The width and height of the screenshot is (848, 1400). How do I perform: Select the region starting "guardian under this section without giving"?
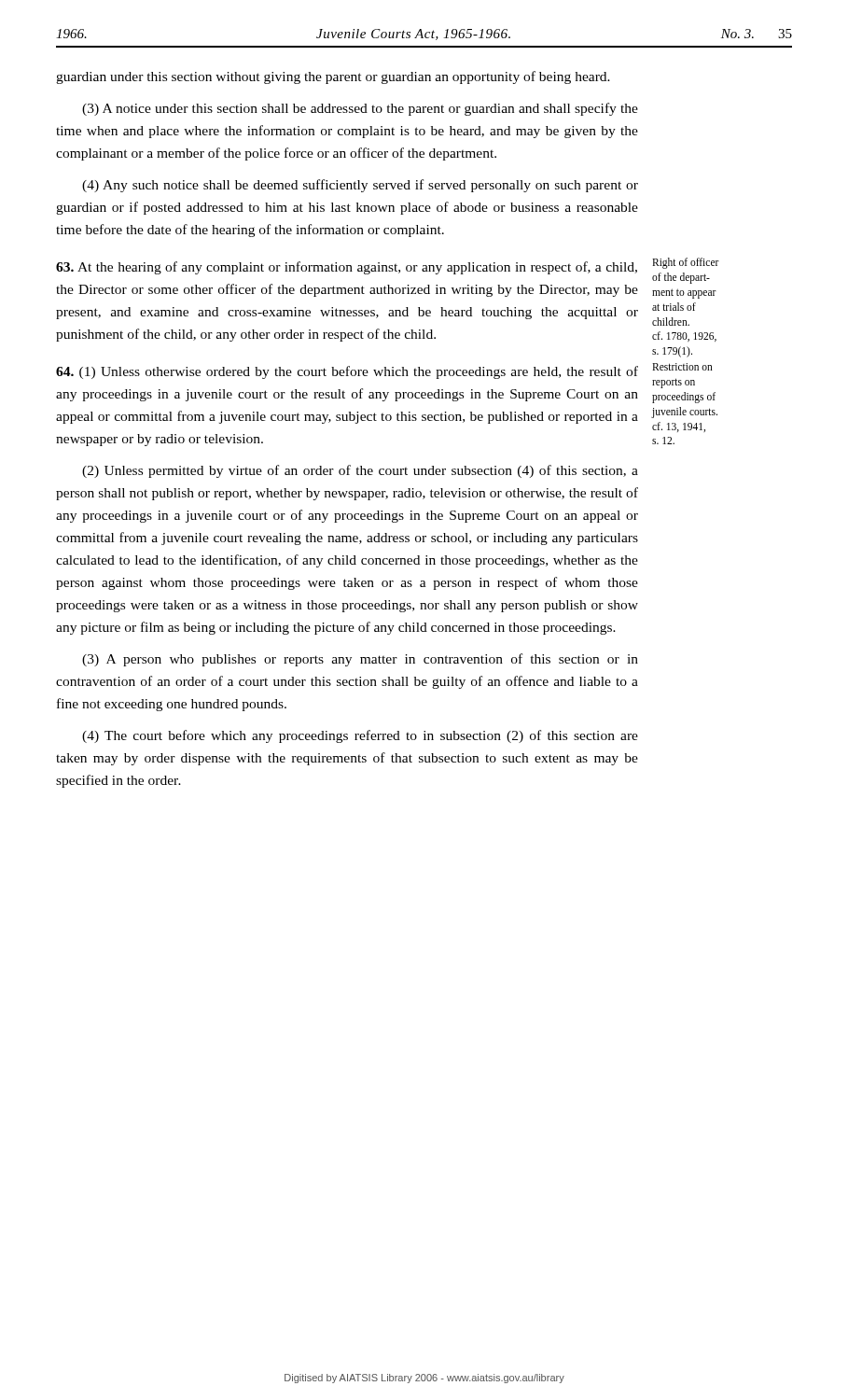(x=347, y=77)
